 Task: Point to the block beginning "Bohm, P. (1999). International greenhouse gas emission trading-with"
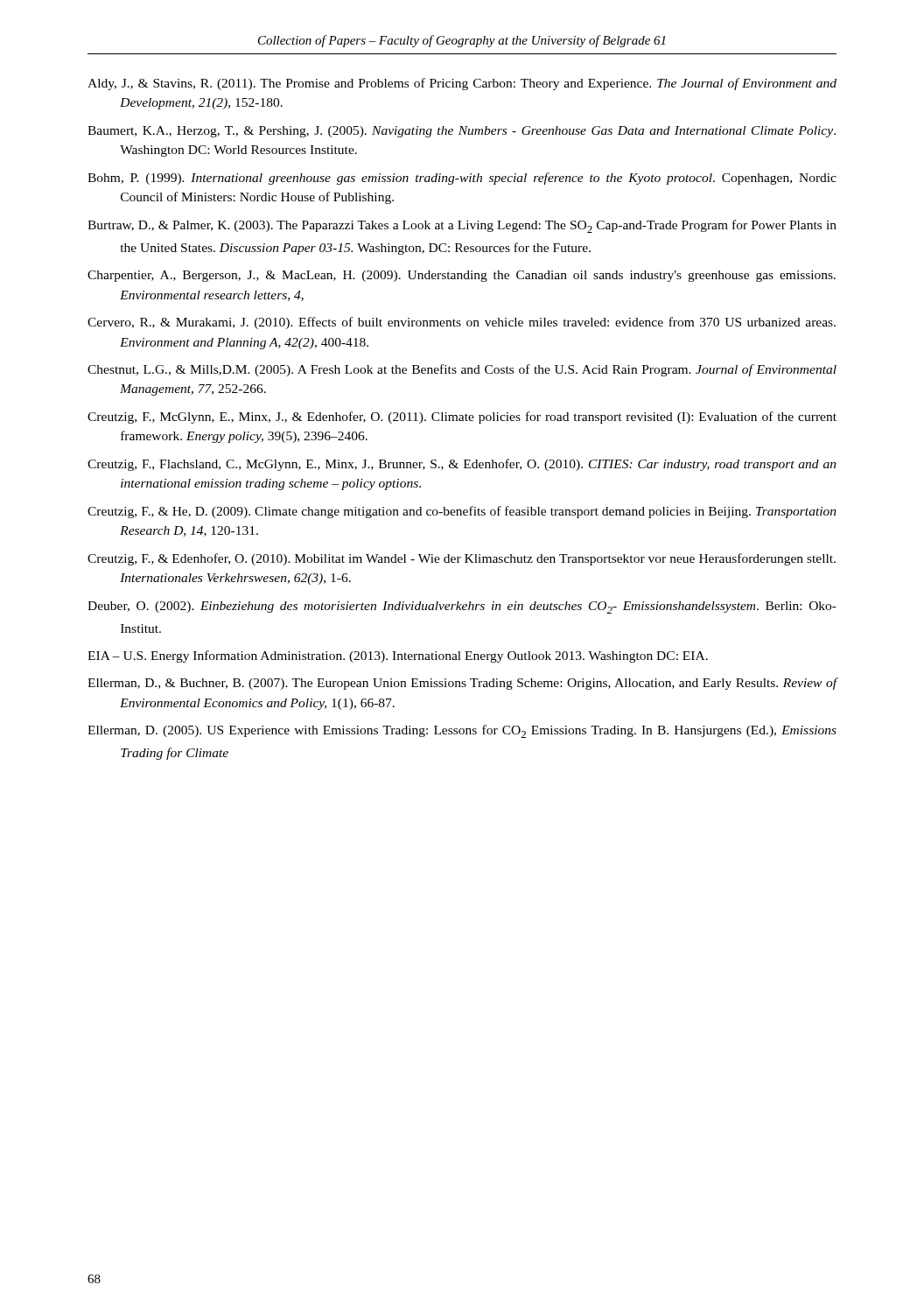[x=462, y=187]
